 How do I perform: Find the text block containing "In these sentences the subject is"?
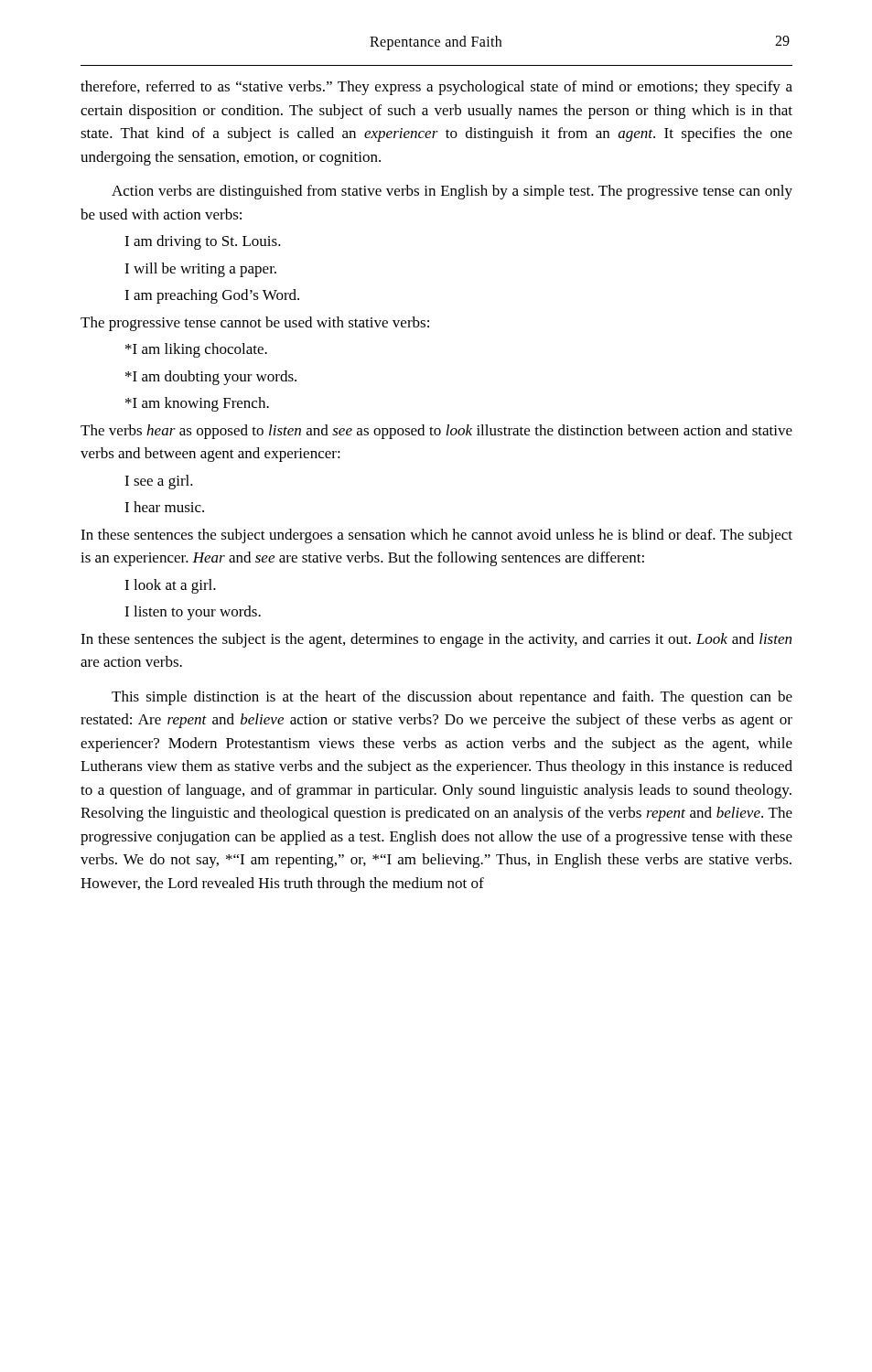click(x=436, y=650)
